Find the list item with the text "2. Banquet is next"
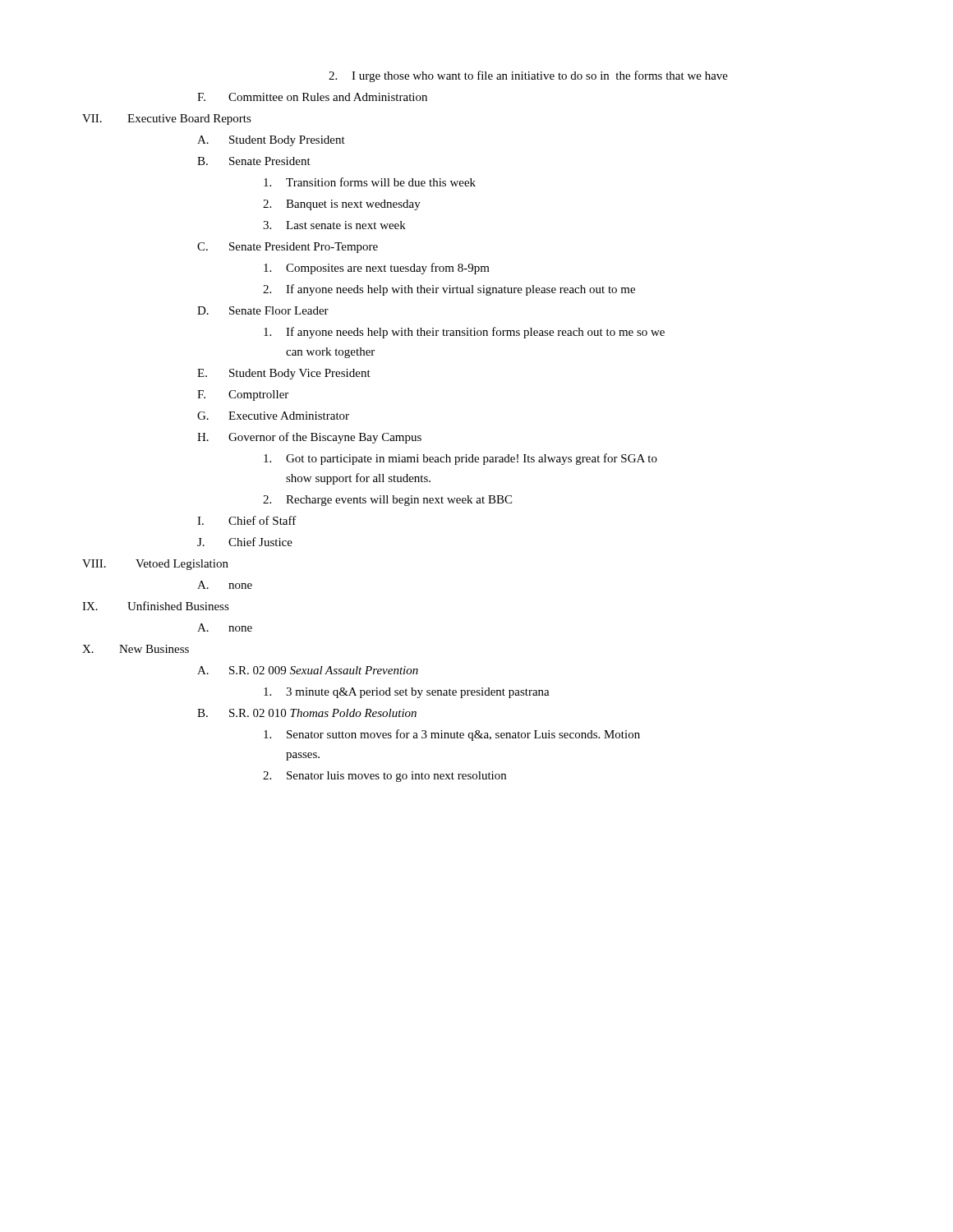The width and height of the screenshot is (953, 1232). coord(342,205)
